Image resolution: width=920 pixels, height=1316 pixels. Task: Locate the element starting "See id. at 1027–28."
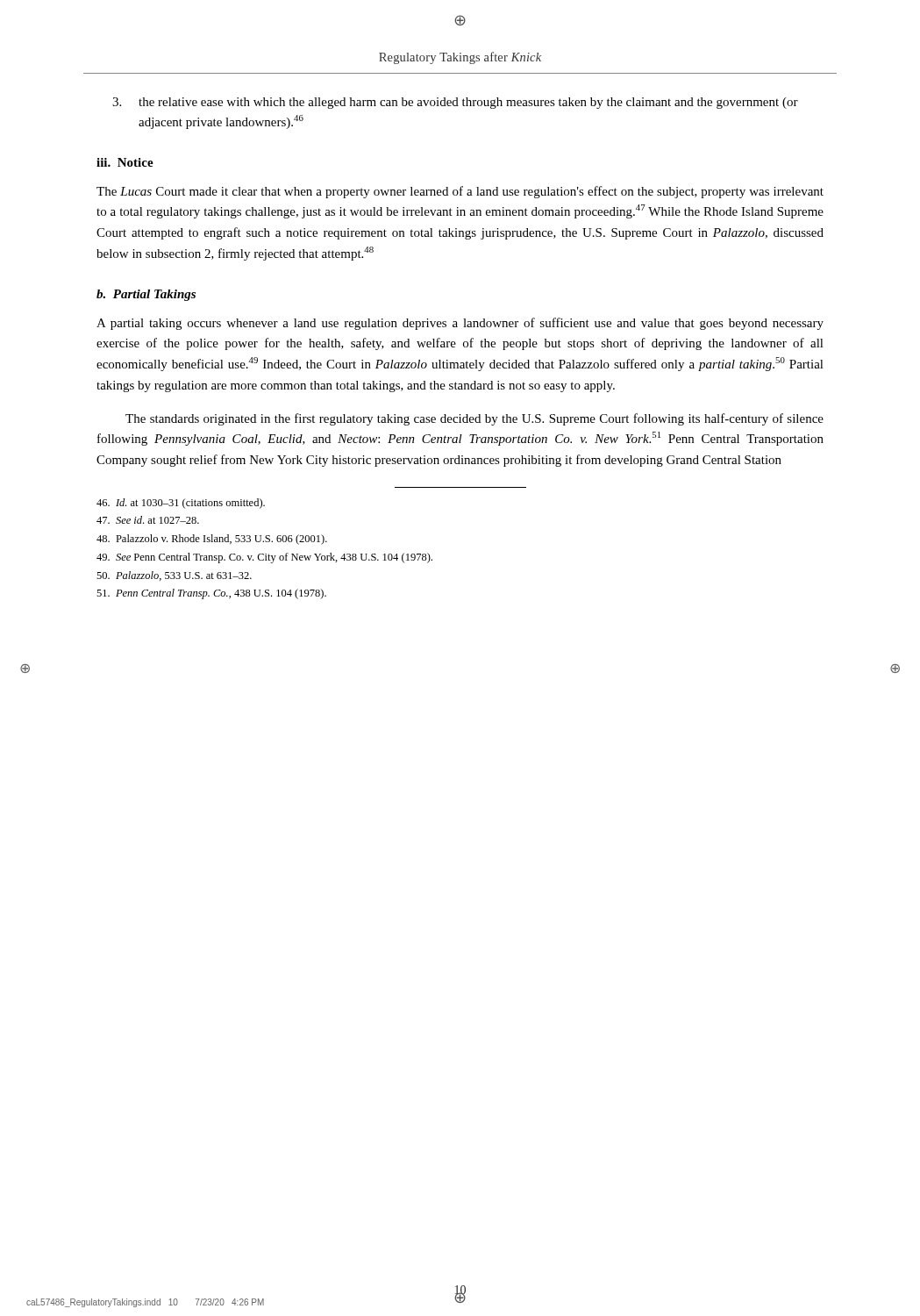(x=148, y=521)
